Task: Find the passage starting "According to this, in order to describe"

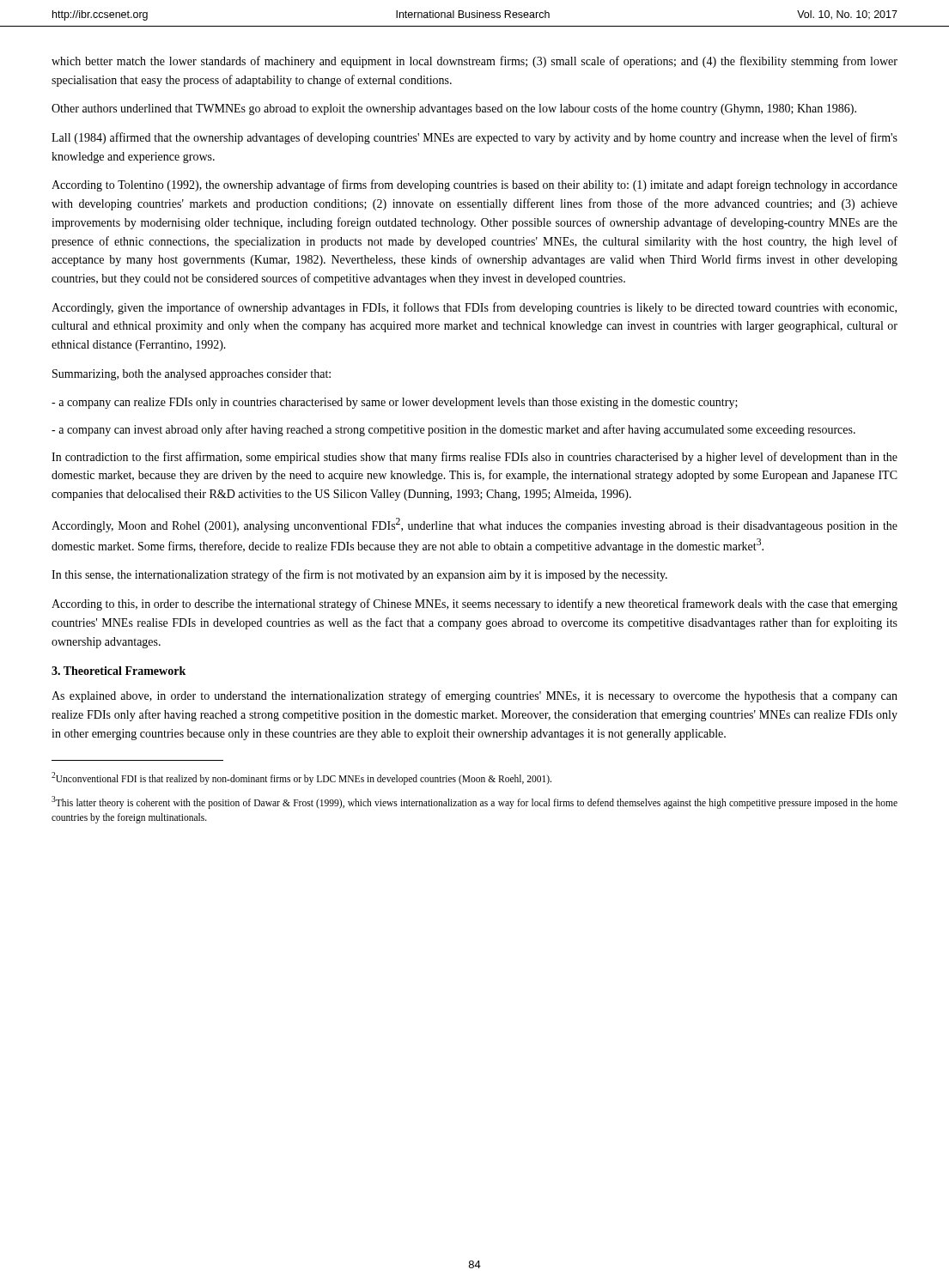Action: (x=474, y=623)
